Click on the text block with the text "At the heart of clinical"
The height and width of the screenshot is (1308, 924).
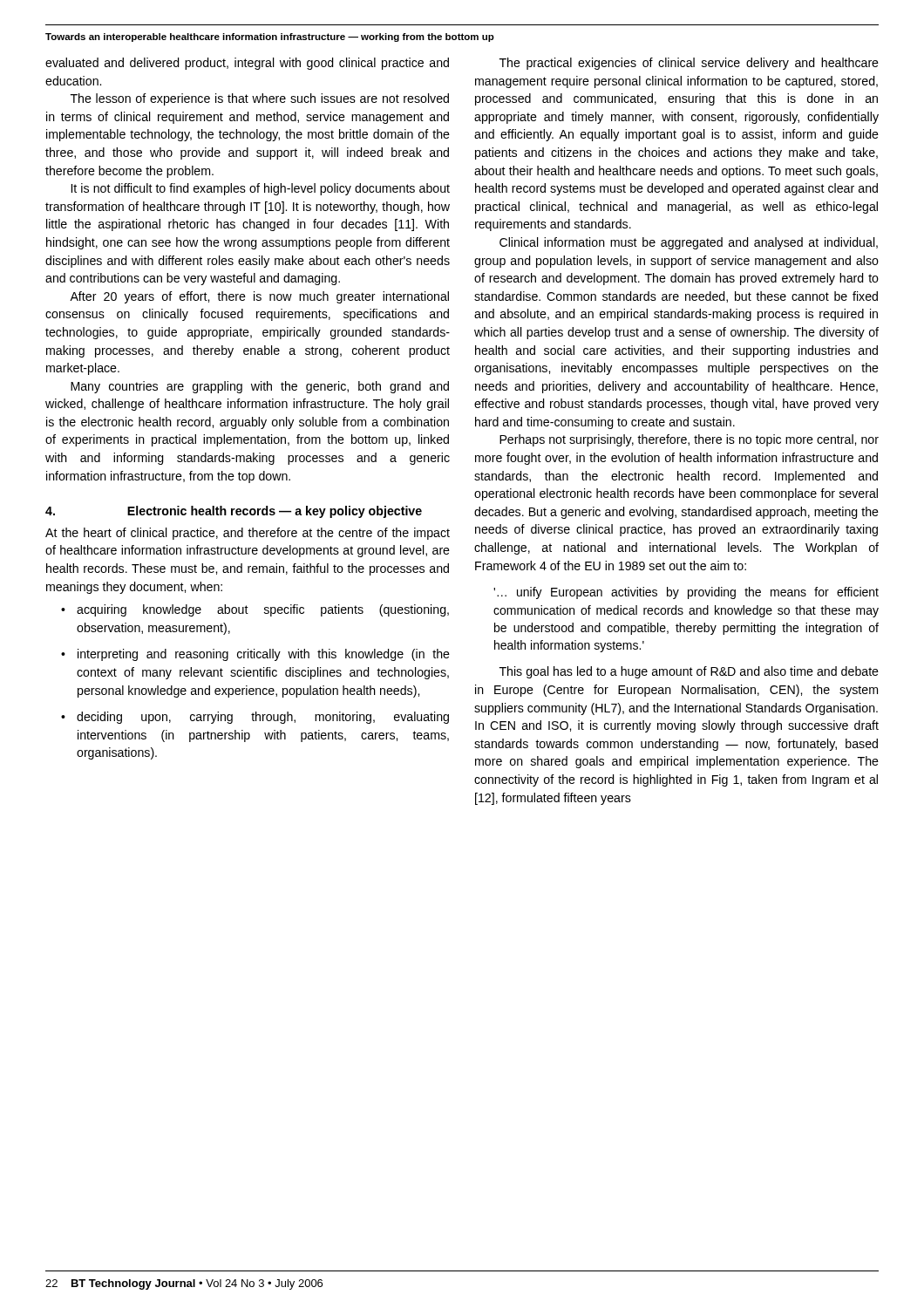pyautogui.click(x=248, y=560)
